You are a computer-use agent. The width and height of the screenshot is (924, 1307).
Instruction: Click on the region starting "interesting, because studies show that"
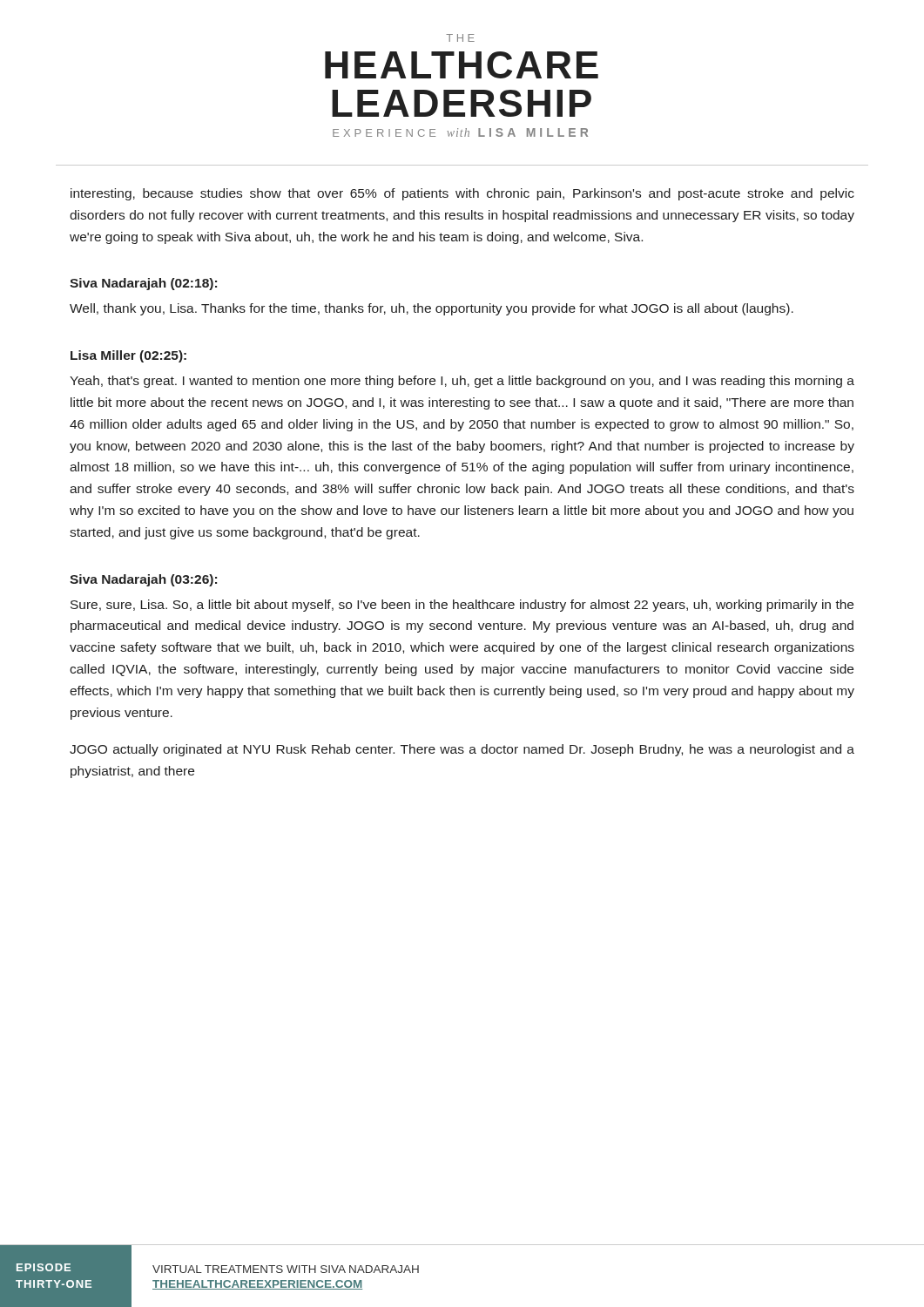click(462, 215)
